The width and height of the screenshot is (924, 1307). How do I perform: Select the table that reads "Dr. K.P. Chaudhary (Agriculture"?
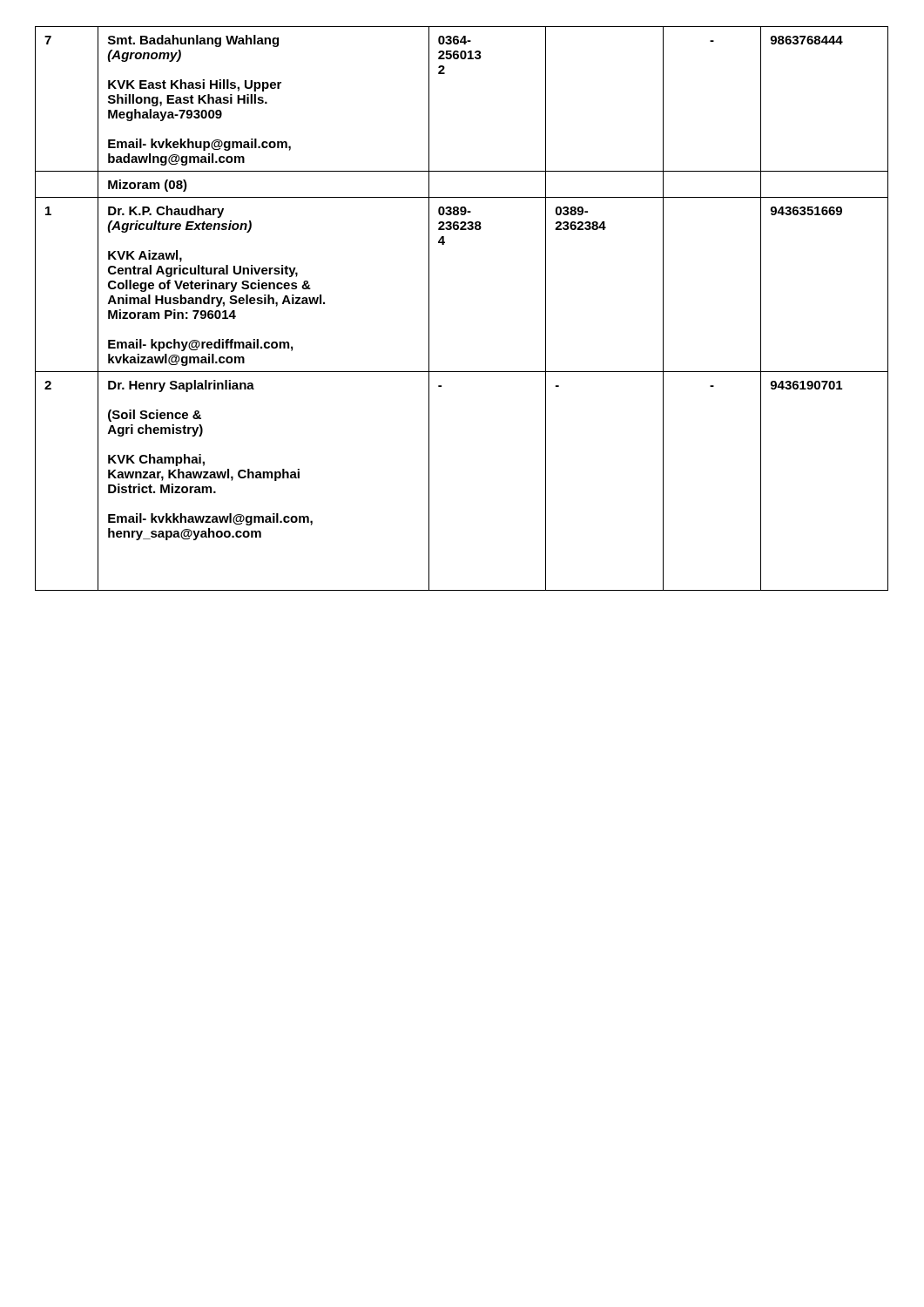(x=462, y=308)
